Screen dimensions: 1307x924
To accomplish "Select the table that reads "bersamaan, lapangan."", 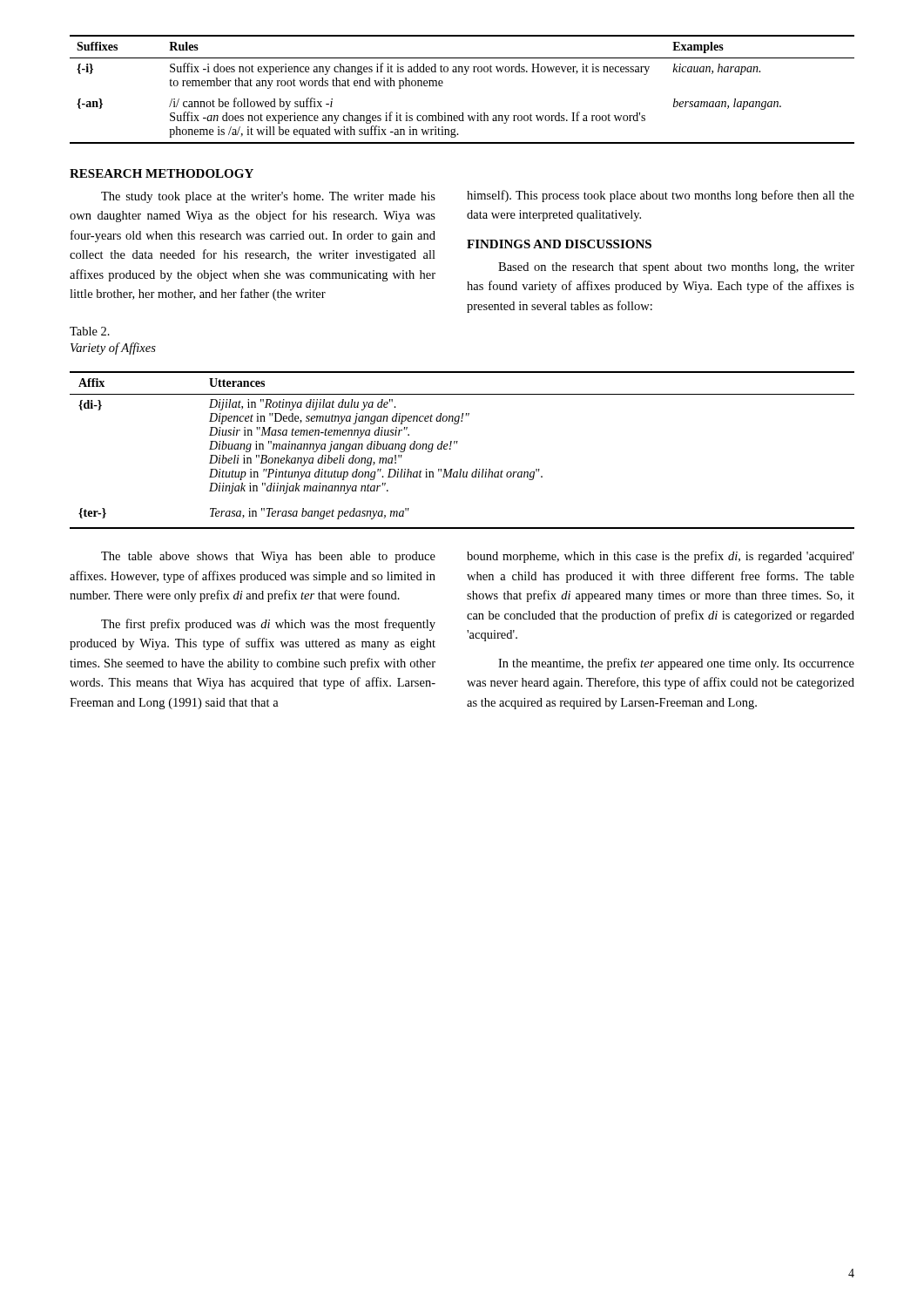I will (462, 90).
